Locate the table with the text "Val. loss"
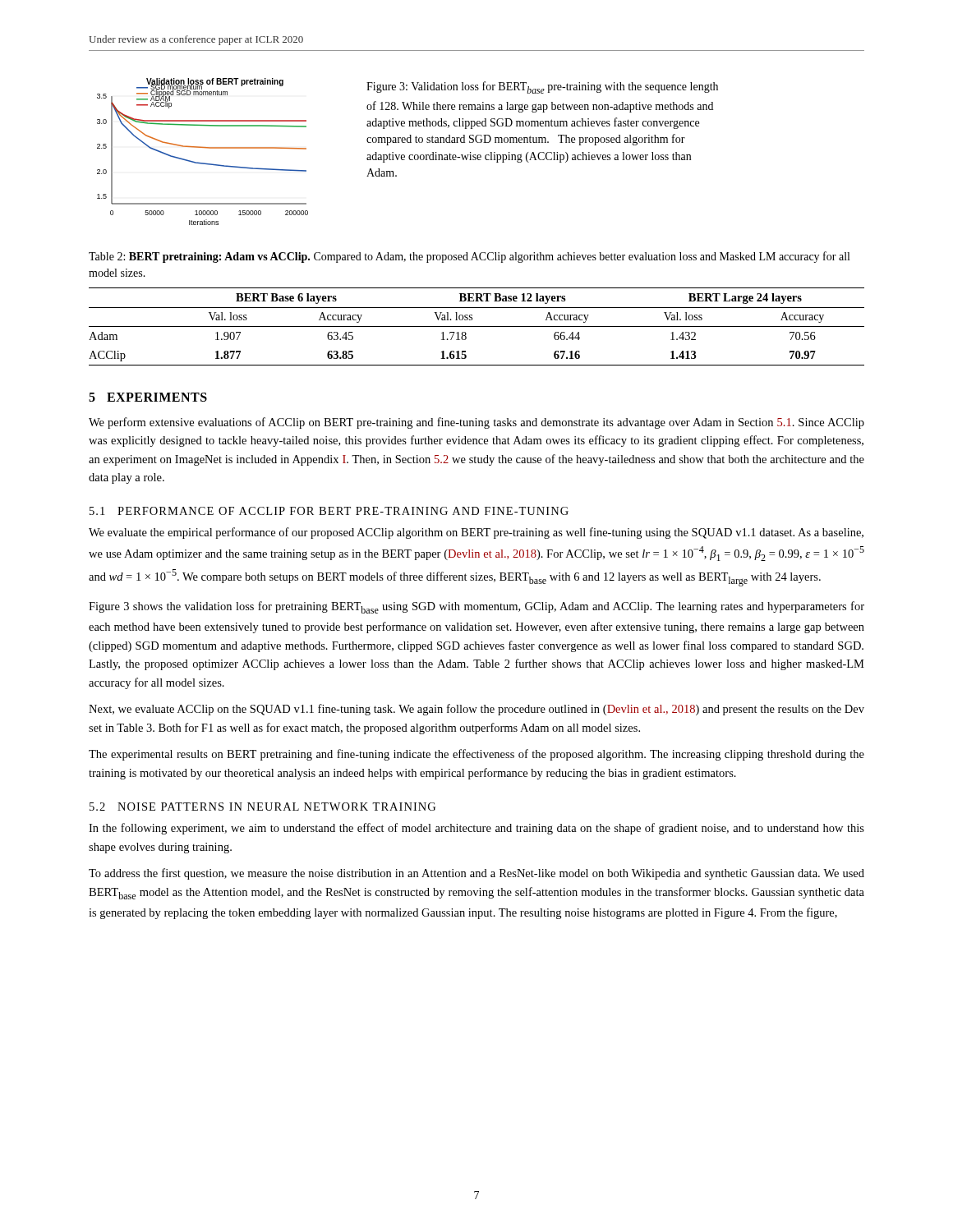The image size is (953, 1232). pyautogui.click(x=476, y=326)
